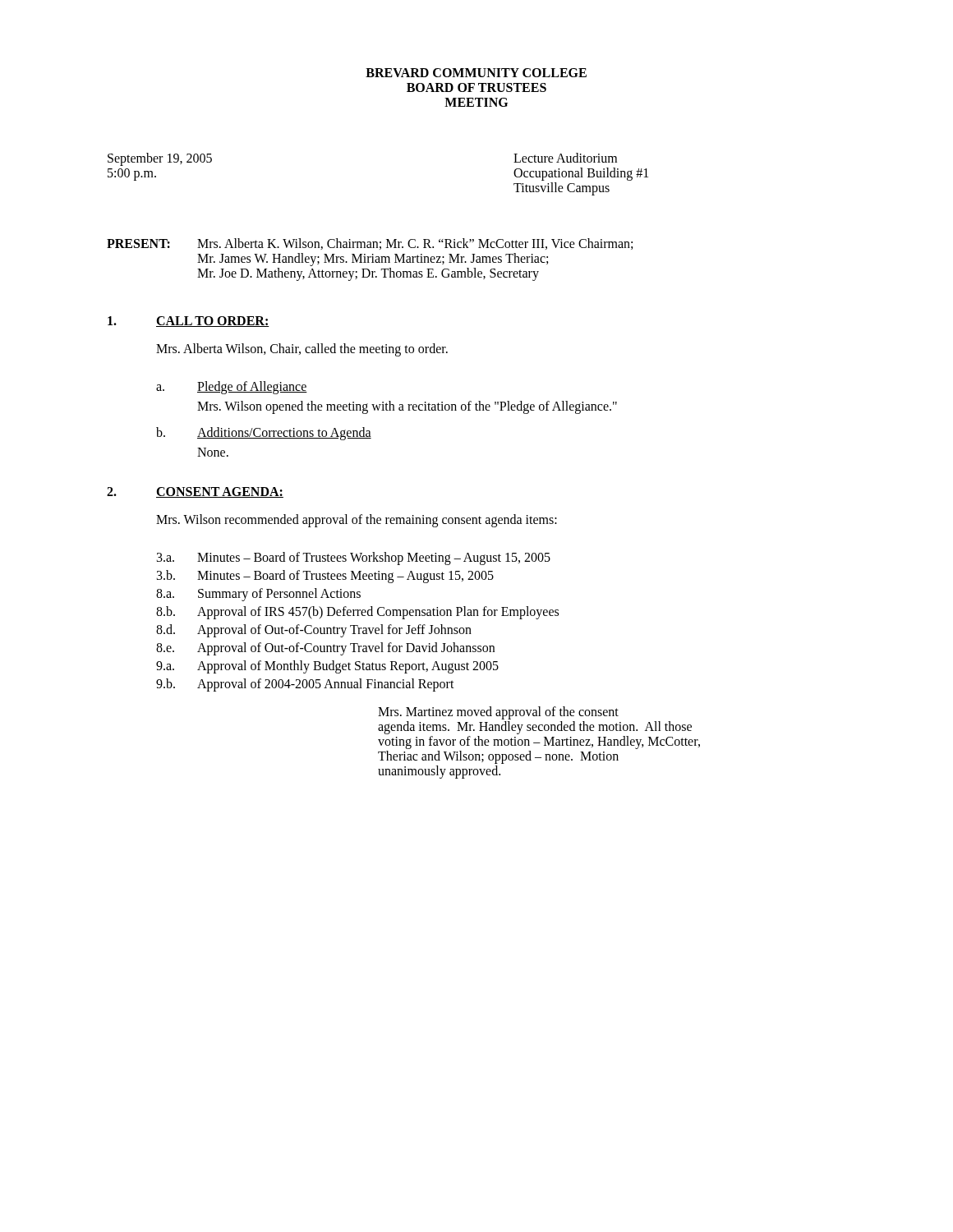Find the title that says "BREVARD COMMUNITY COLLEGE"

coord(476,88)
